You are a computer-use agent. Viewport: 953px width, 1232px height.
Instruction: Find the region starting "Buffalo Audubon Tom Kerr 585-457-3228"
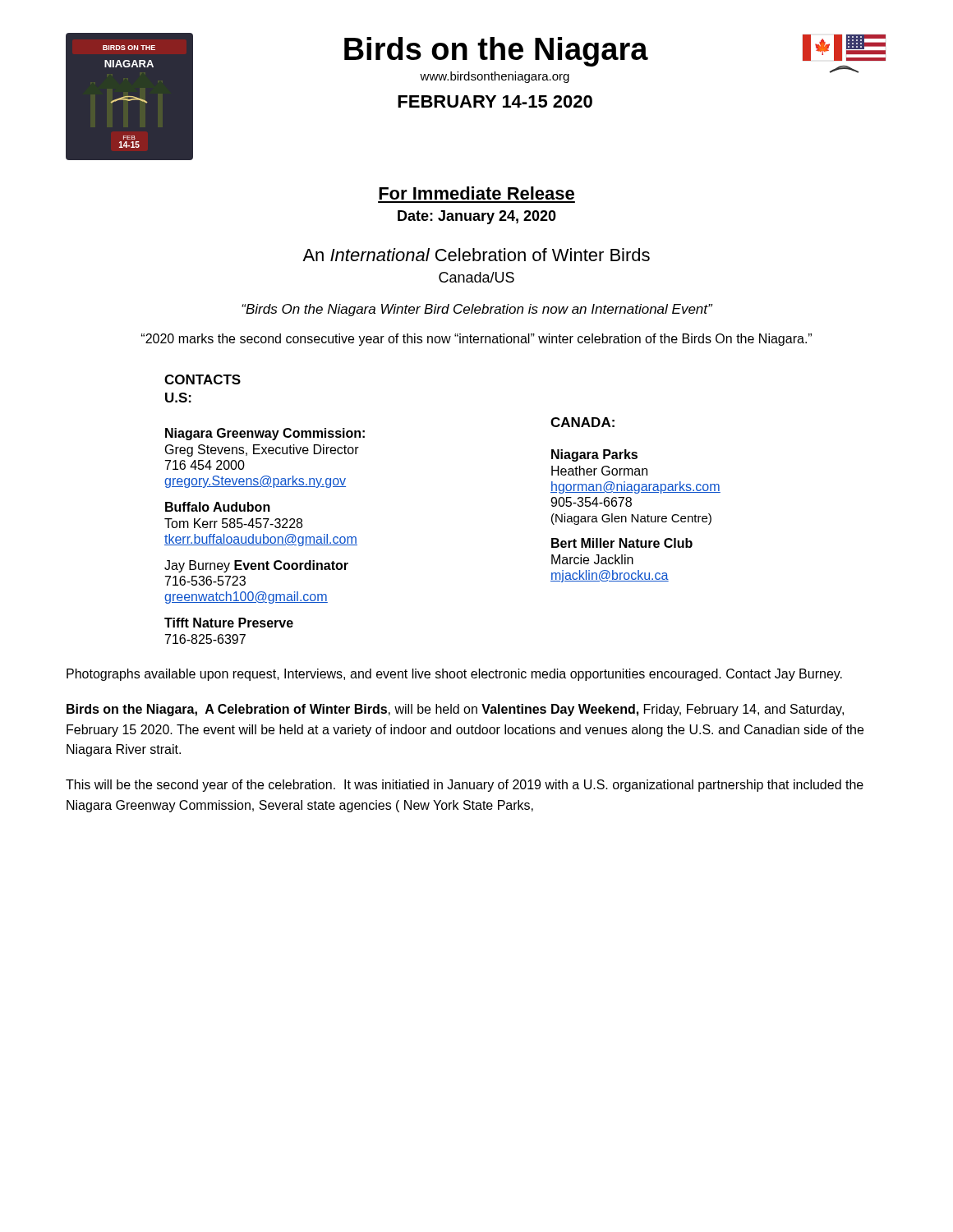pos(333,524)
